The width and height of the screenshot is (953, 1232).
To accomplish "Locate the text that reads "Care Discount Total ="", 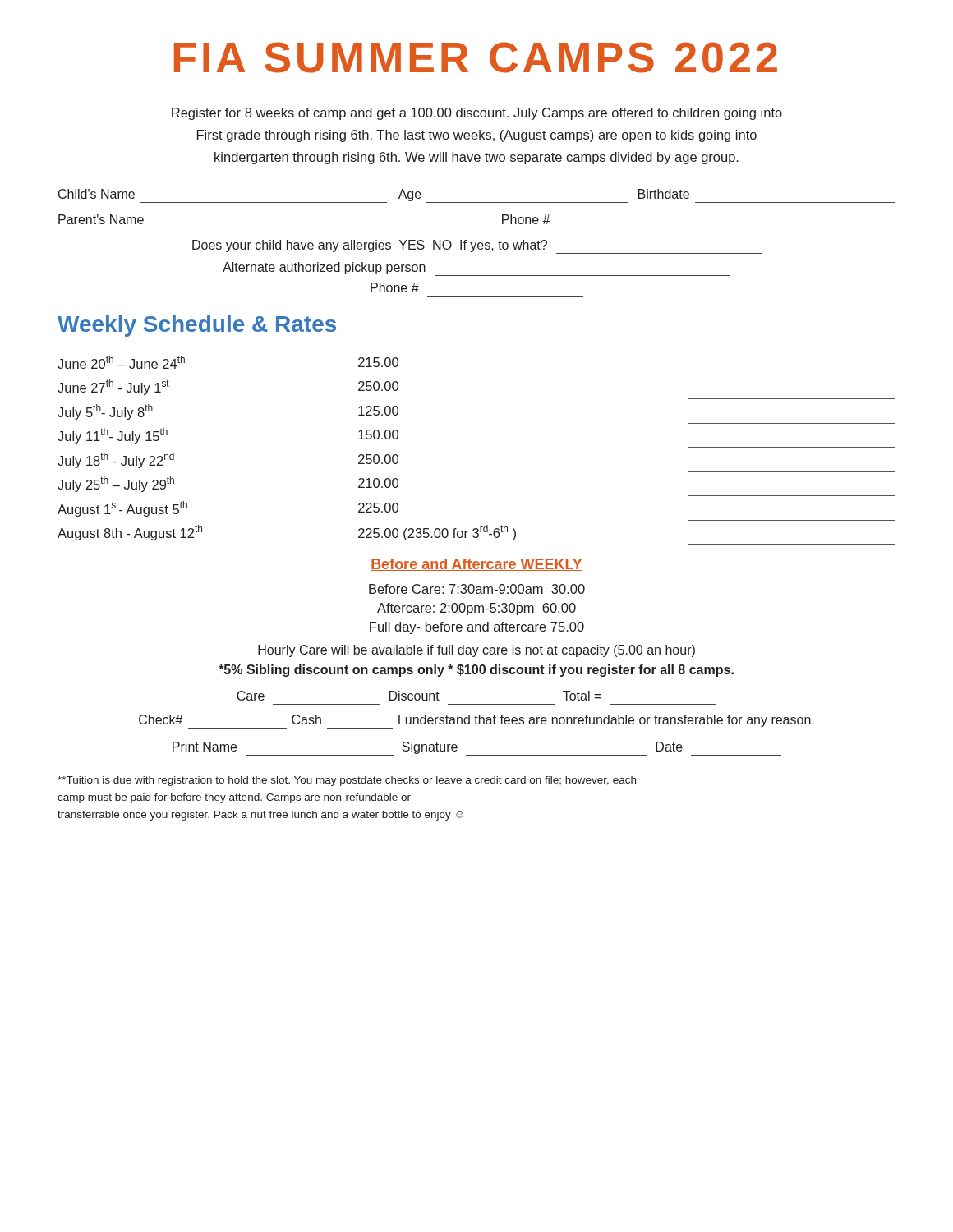I will click(476, 697).
